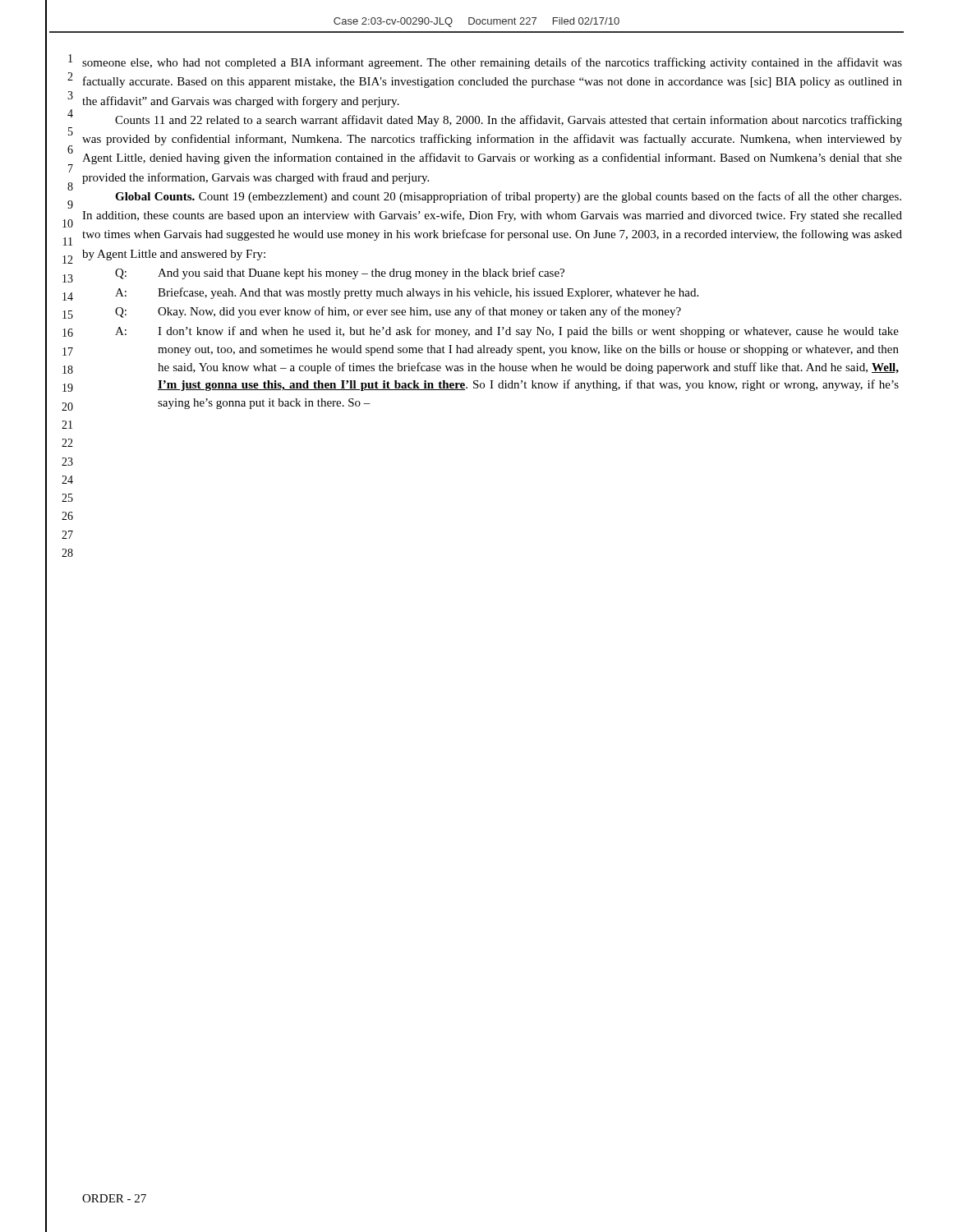Point to the block beginning "Global Counts. Count 19 (embezzlement)"
This screenshot has width=953, height=1232.
tap(492, 225)
